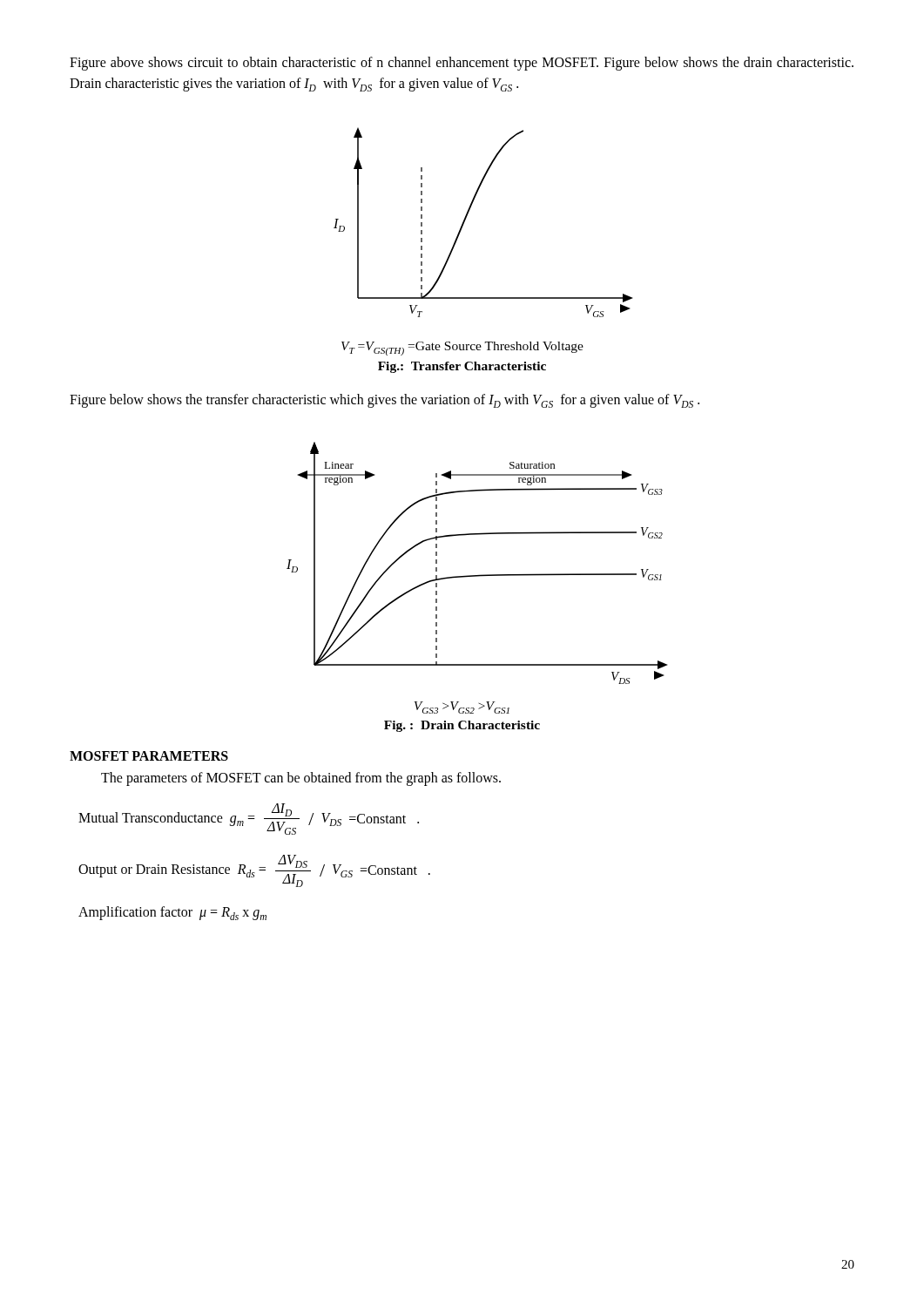The height and width of the screenshot is (1307, 924).
Task: Point to the formula beginning "Output or Drain Resistance"
Action: point(255,871)
